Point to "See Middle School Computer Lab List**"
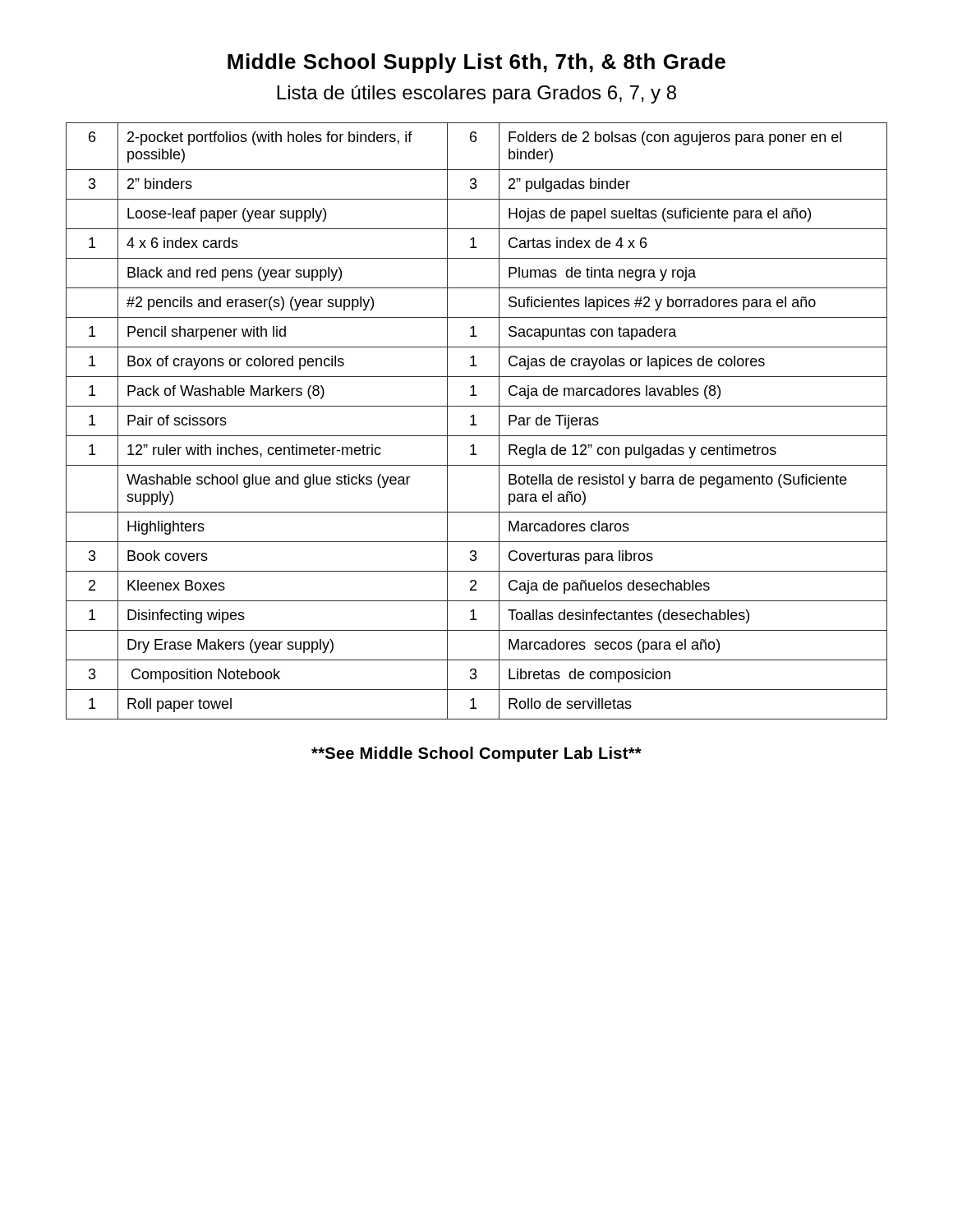Screen dimensions: 1232x953 tap(476, 753)
